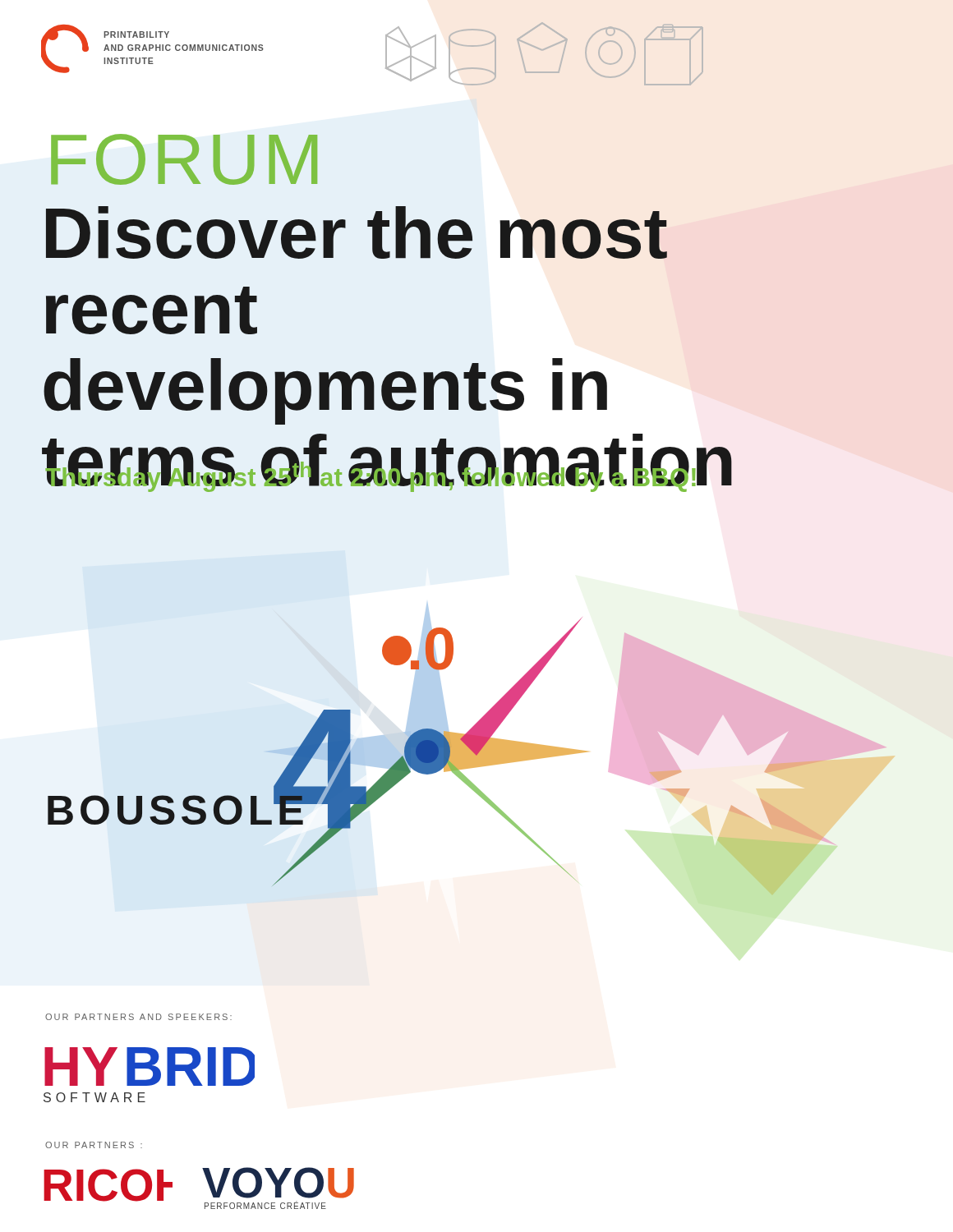
Task: Point to the text starting "OUR PARTNERS AND SPEEKERS:"
Action: tap(139, 1017)
